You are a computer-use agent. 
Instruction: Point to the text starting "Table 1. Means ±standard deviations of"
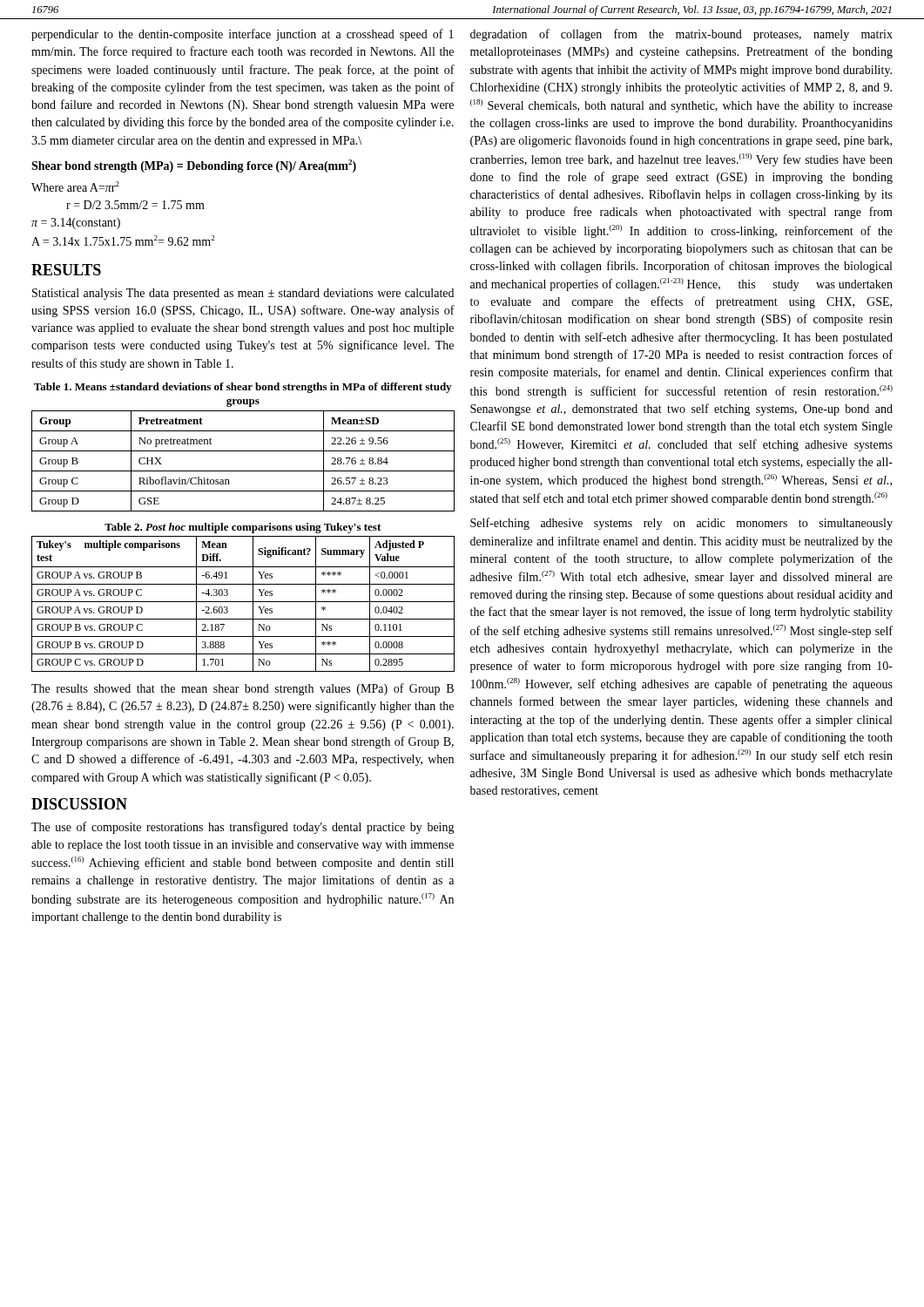coord(243,393)
